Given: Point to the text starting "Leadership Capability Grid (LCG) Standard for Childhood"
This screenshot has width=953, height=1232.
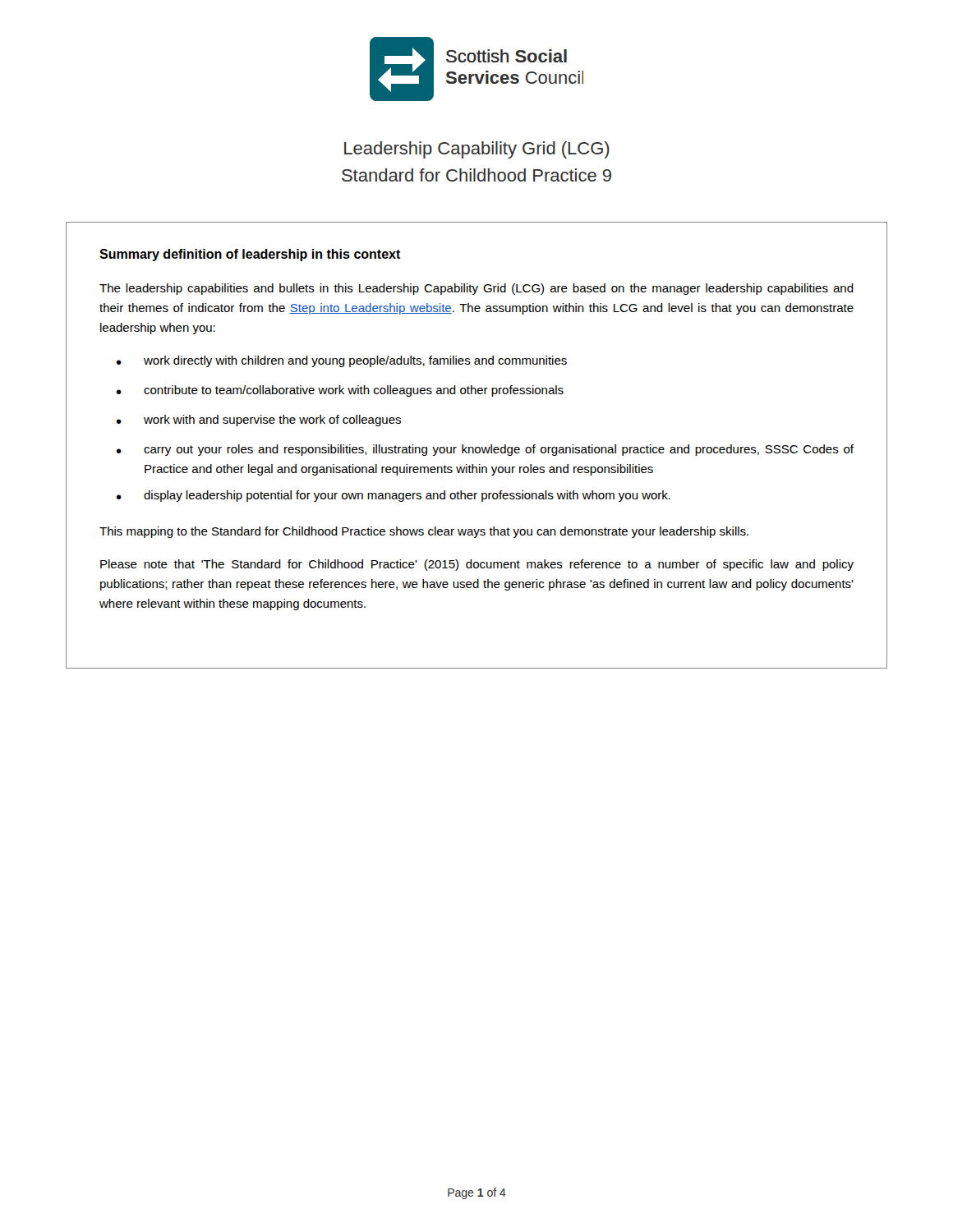Looking at the screenshot, I should tap(476, 162).
